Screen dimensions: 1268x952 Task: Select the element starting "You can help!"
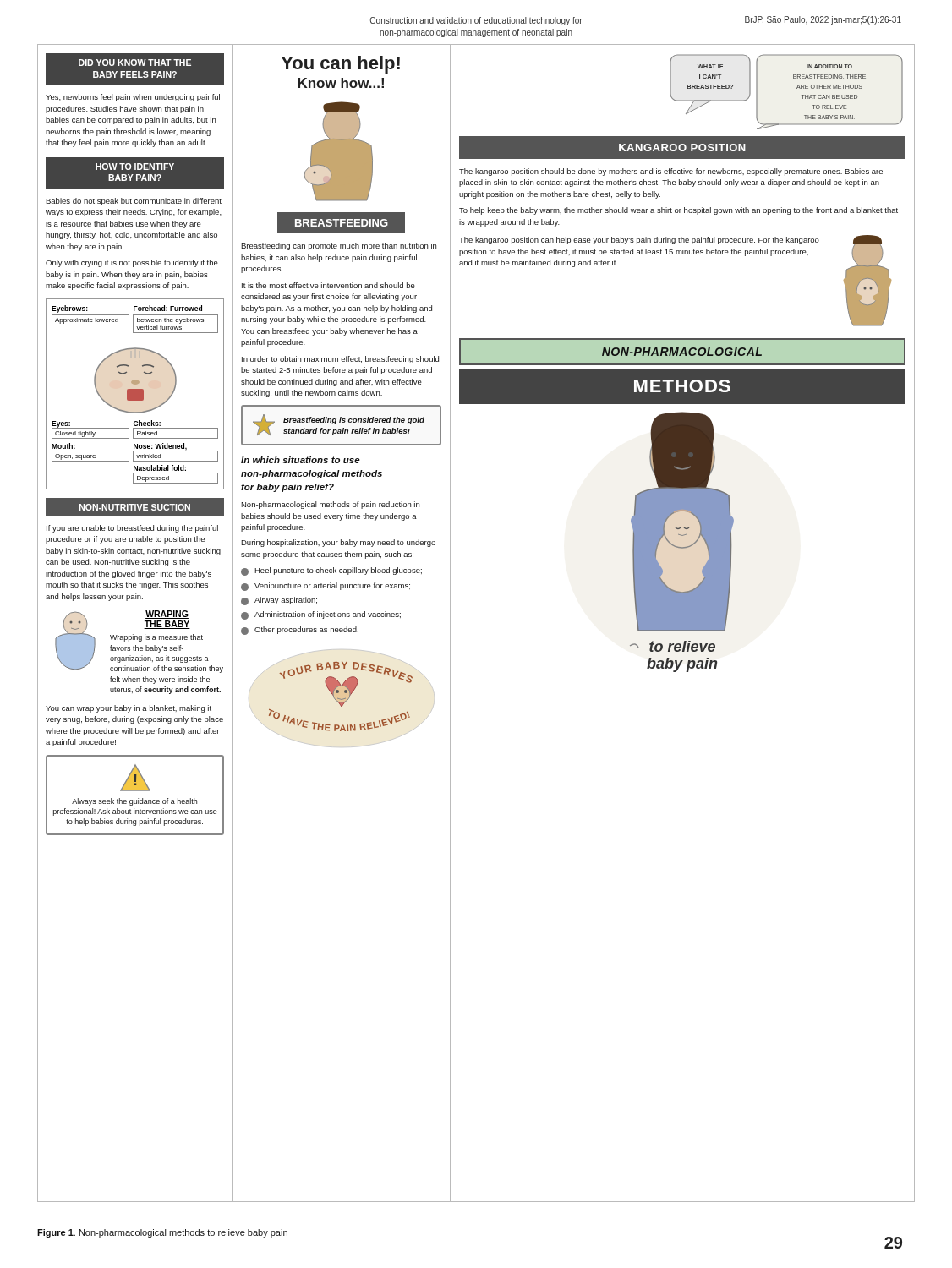coord(341,63)
